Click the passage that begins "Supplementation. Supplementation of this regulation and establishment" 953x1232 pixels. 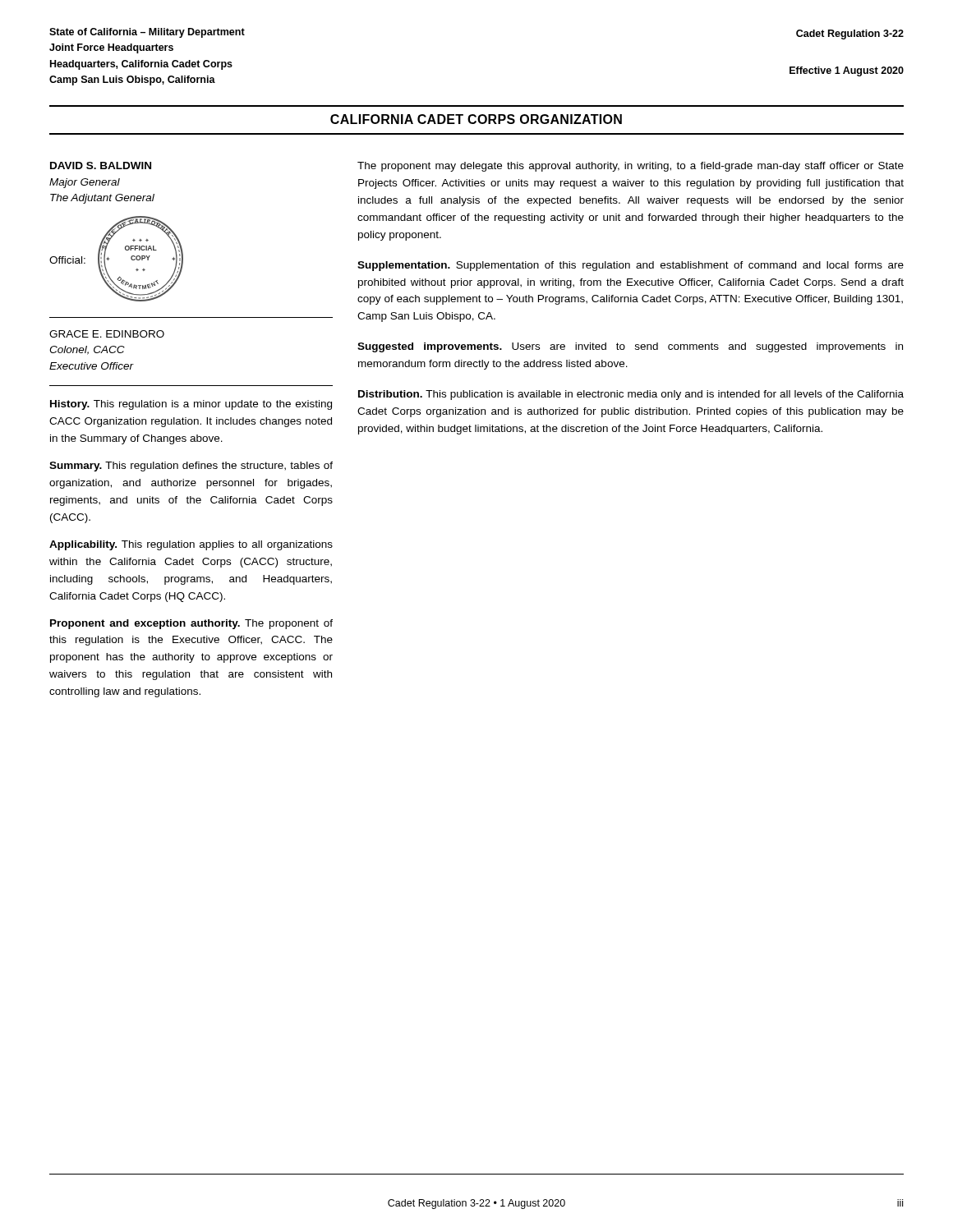631,290
